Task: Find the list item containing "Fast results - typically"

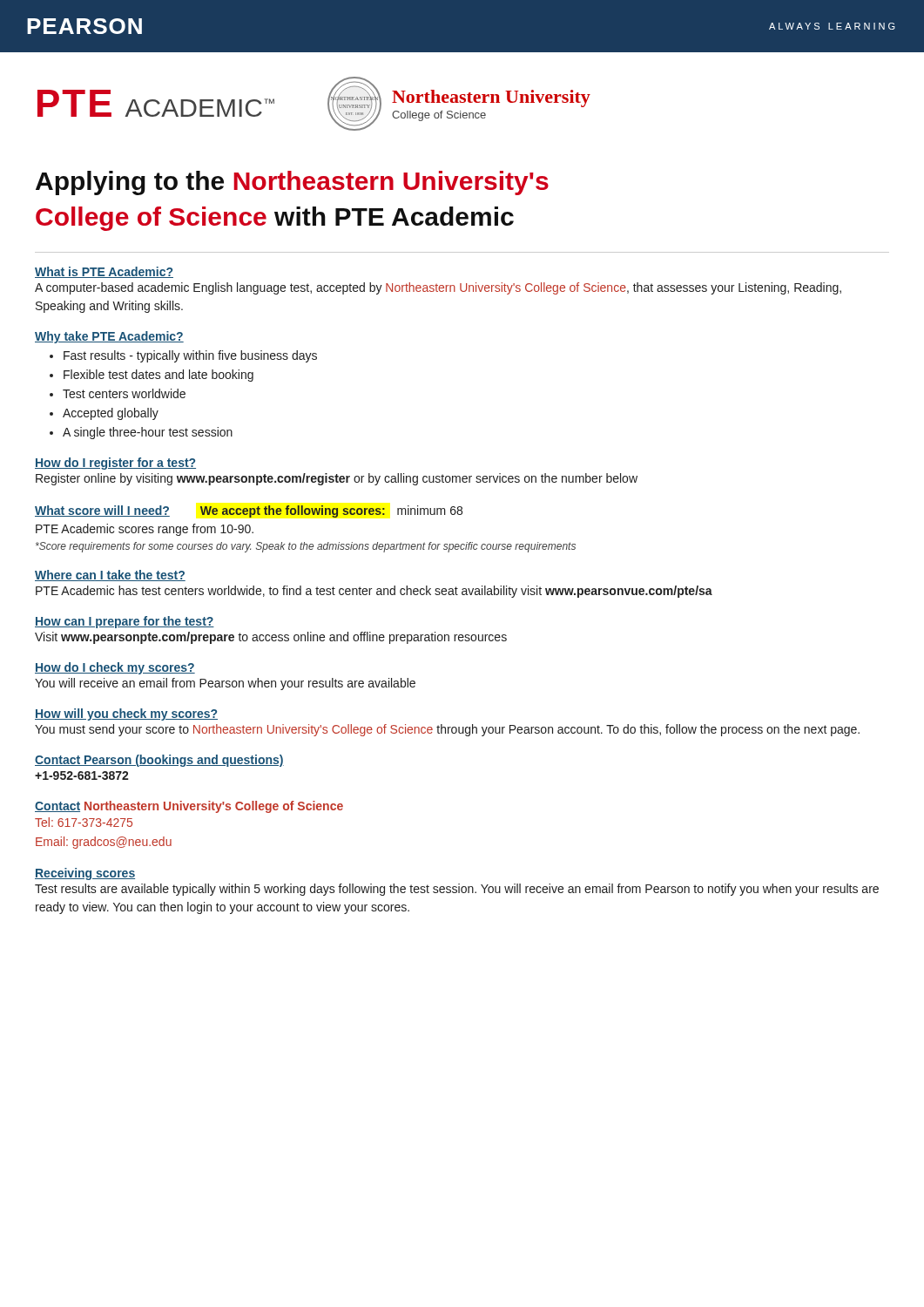Action: 190,356
